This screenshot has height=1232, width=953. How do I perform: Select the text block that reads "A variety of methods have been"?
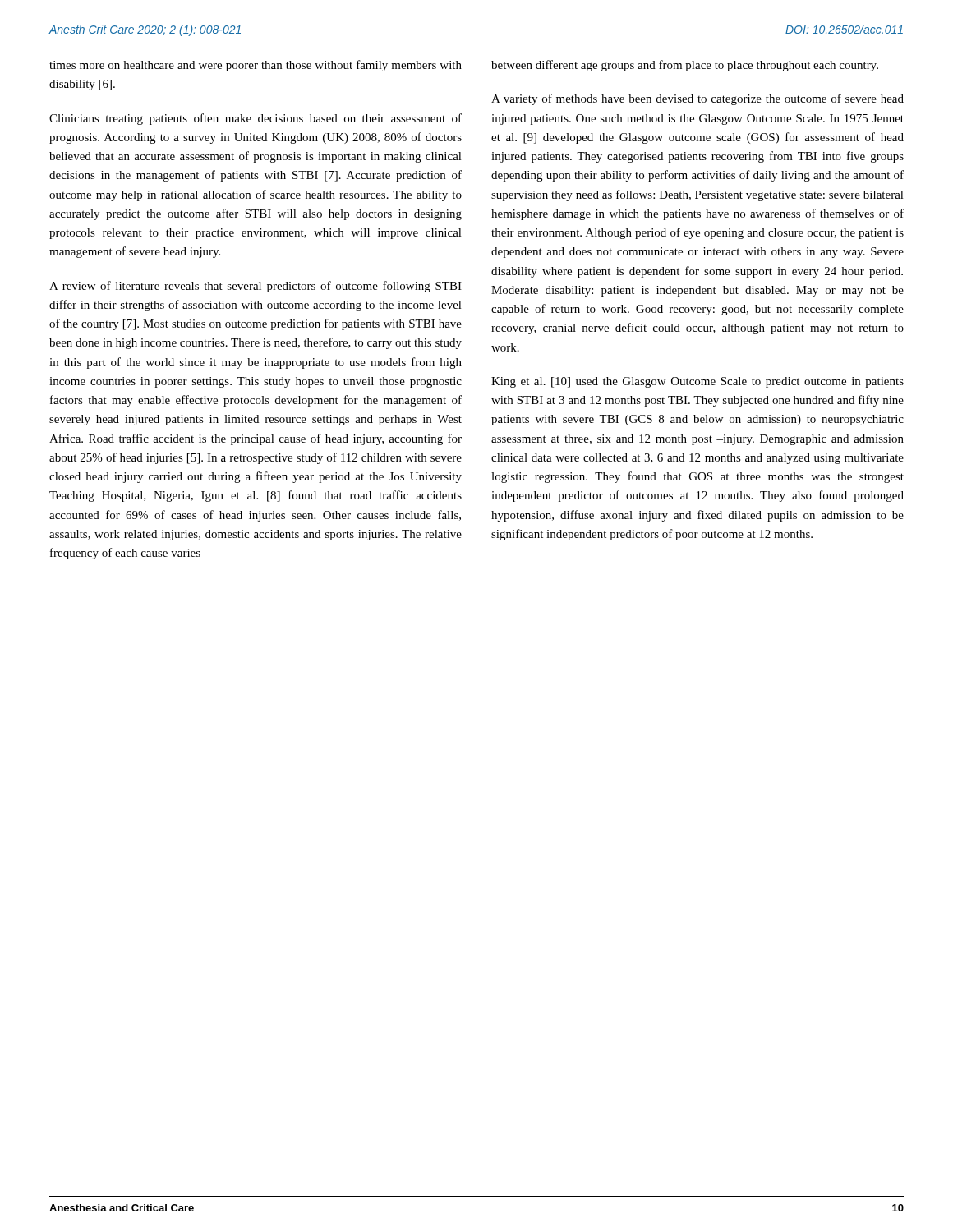698,223
